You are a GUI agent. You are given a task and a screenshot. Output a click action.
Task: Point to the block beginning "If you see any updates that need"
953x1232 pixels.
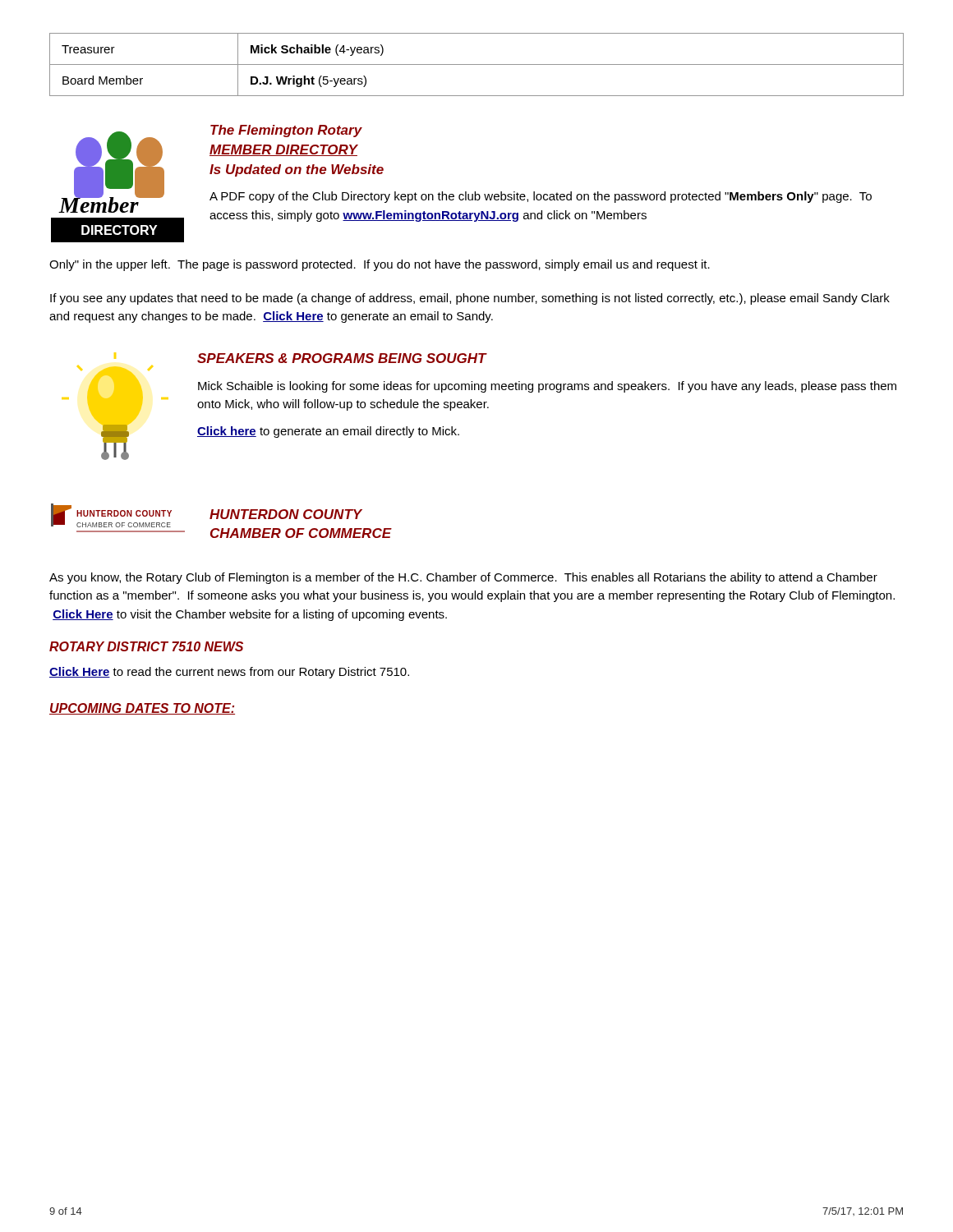(469, 307)
